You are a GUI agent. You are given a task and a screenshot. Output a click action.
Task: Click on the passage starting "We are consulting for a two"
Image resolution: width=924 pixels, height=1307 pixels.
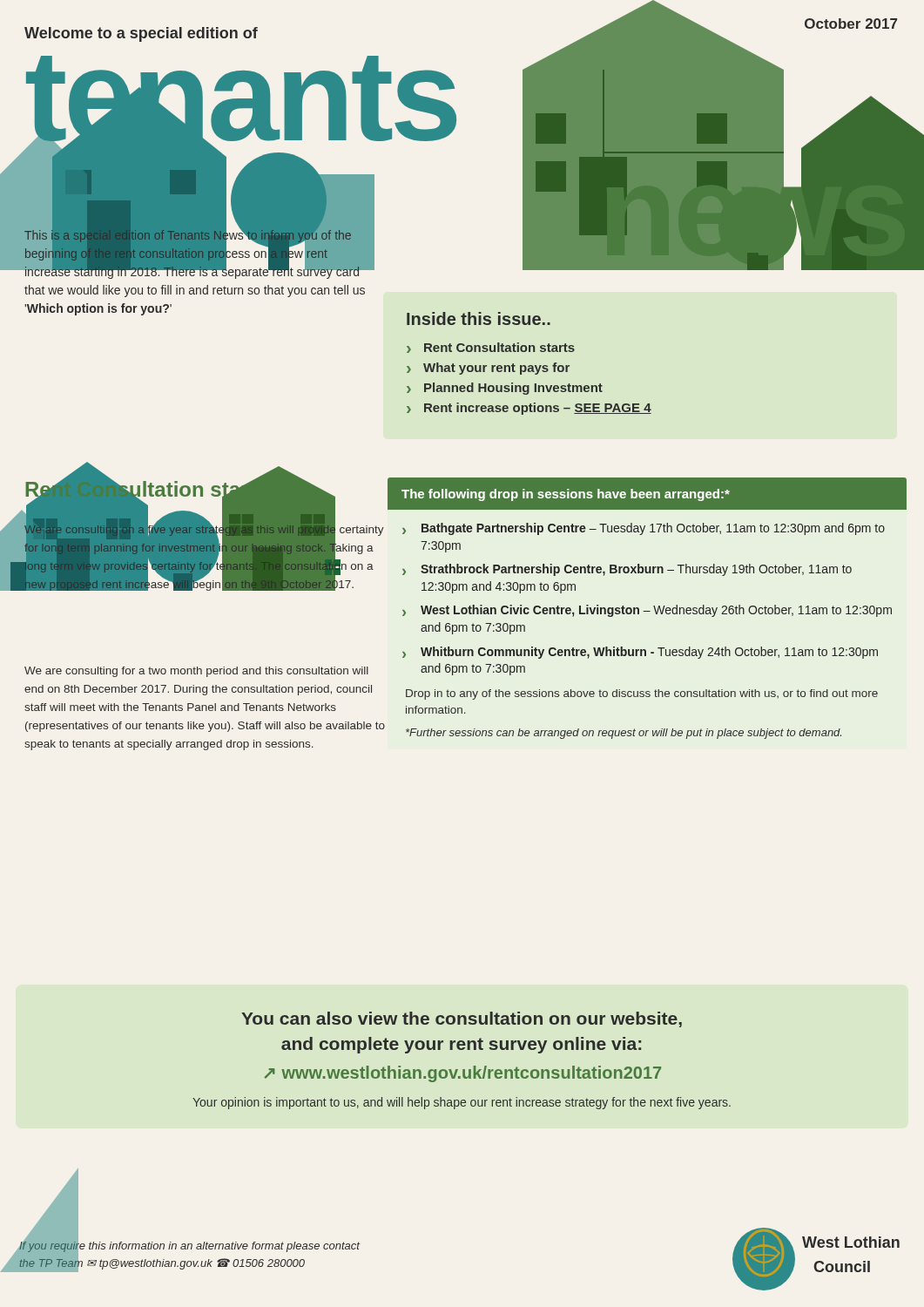(205, 707)
